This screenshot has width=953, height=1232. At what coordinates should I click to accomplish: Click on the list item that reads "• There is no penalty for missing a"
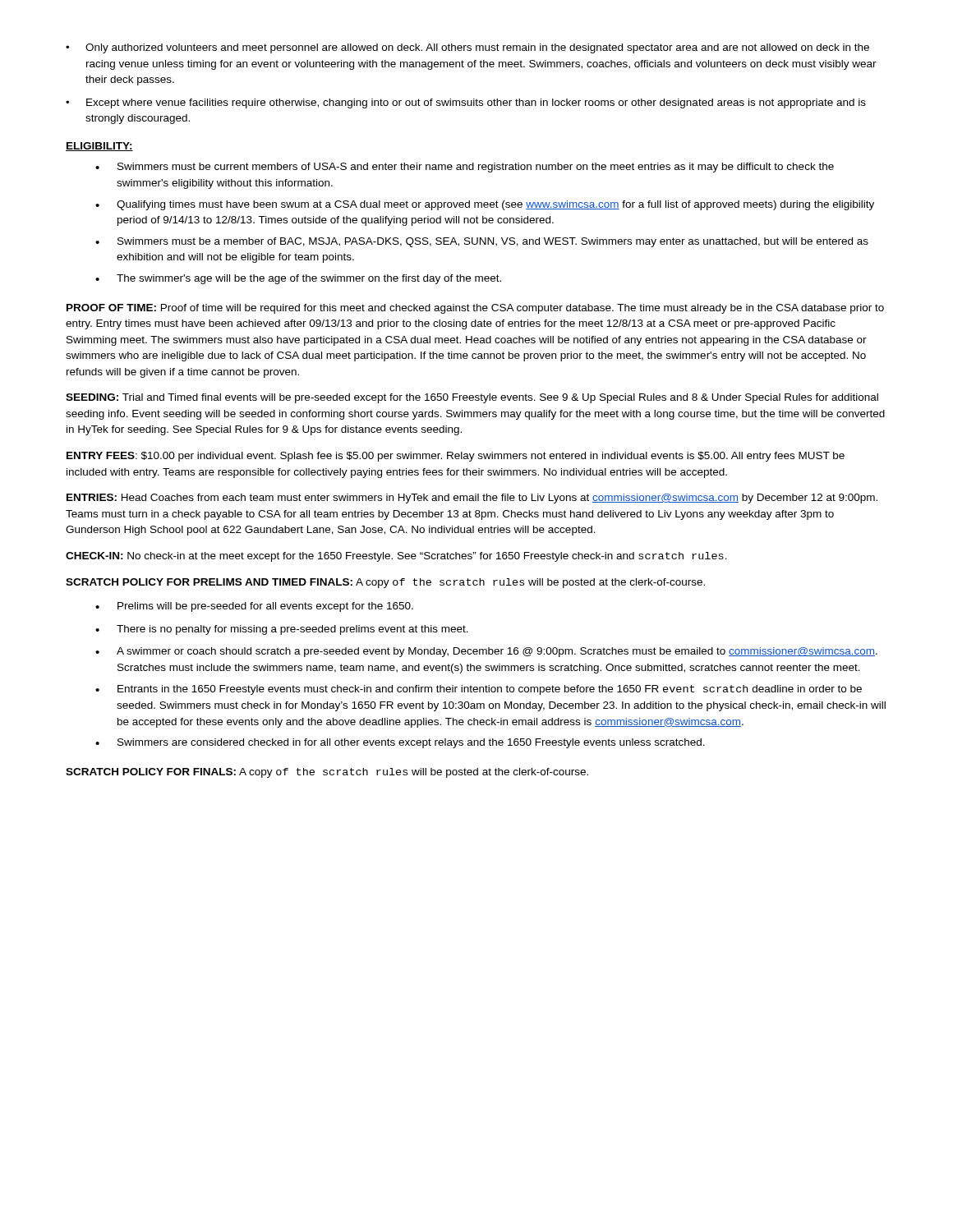click(x=282, y=630)
